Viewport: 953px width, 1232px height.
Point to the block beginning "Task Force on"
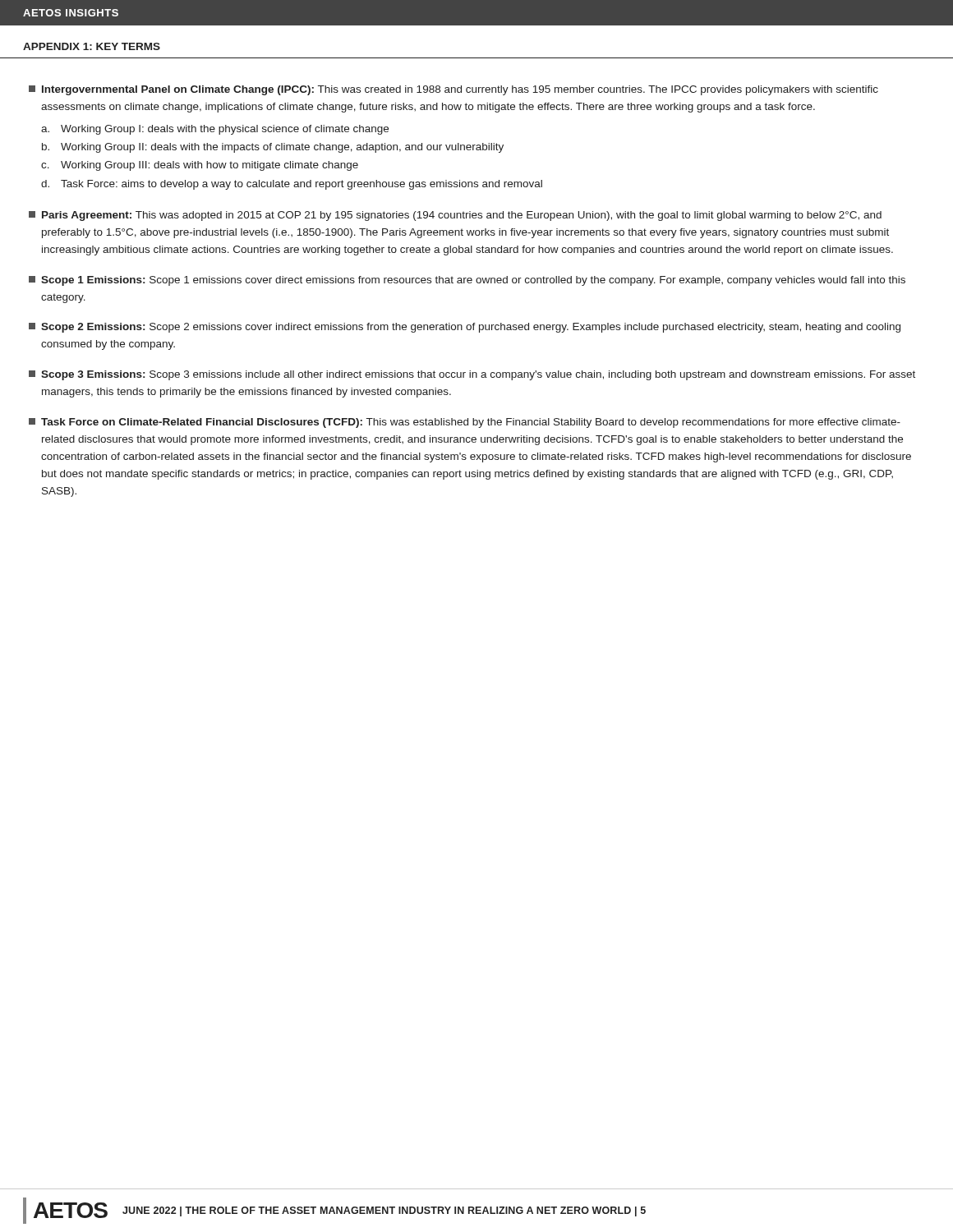[476, 457]
